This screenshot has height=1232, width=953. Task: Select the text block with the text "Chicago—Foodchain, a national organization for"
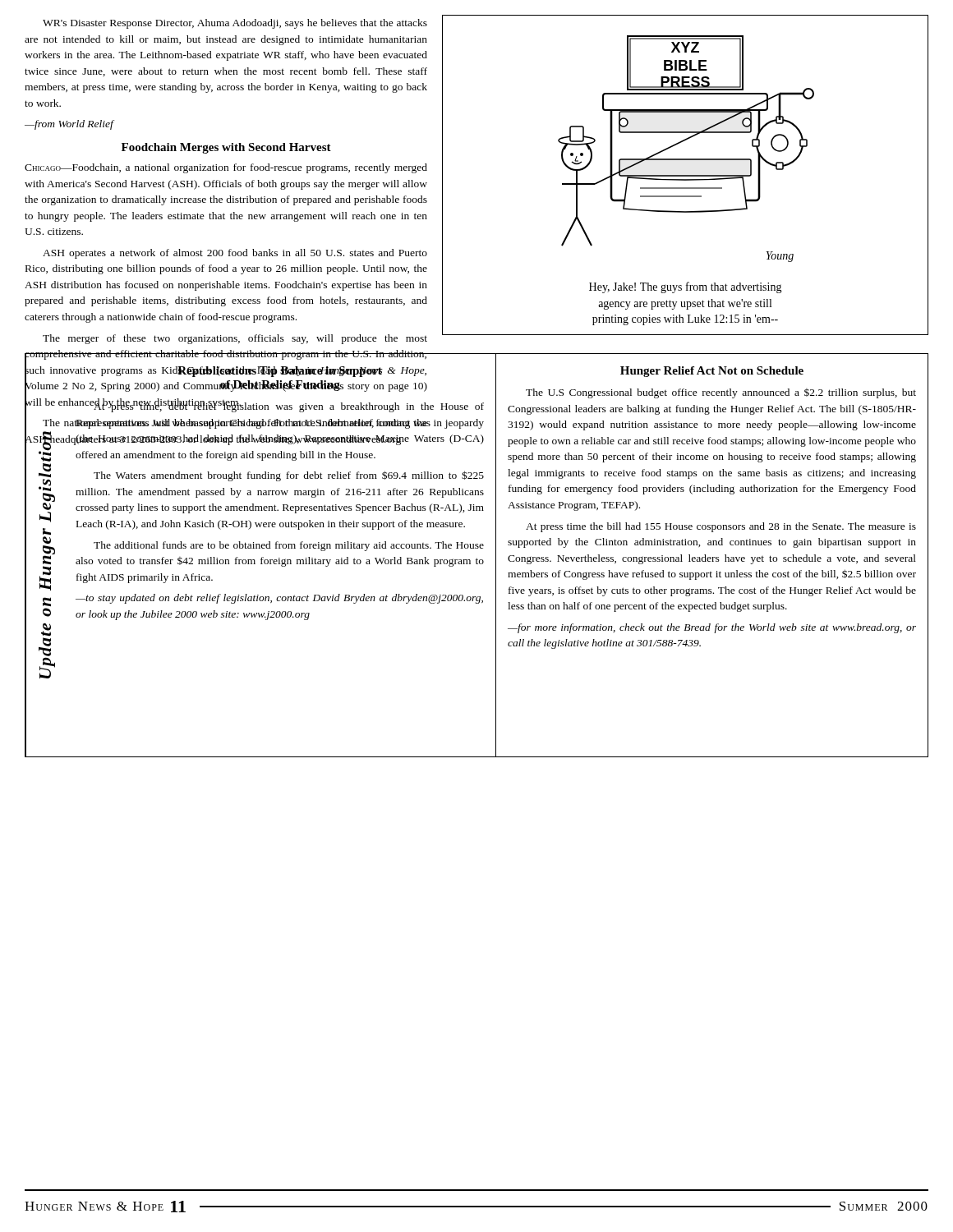pyautogui.click(x=226, y=303)
